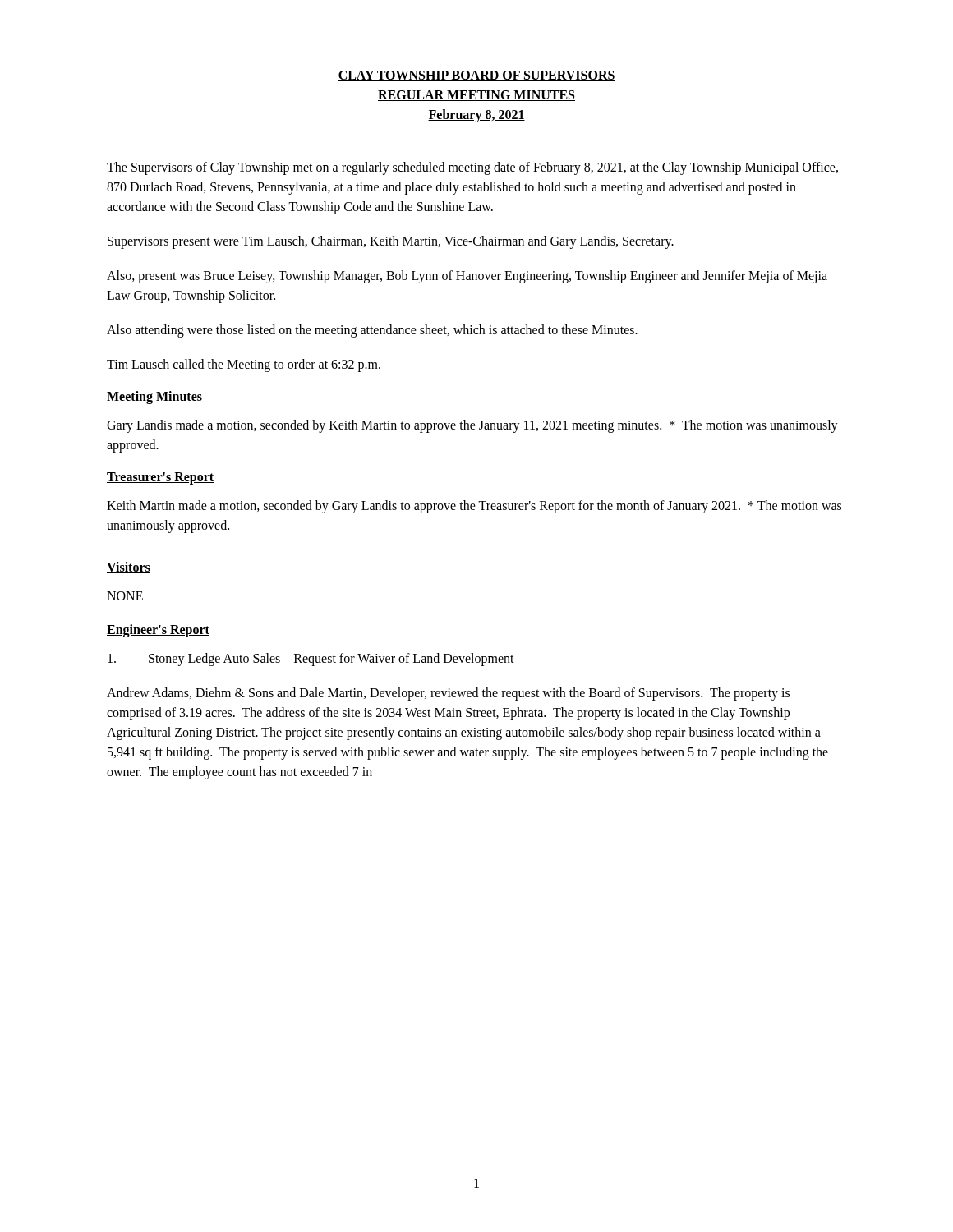Locate the text block that says "Andrew Adams, Diehm & Sons"
The height and width of the screenshot is (1232, 953).
click(468, 732)
